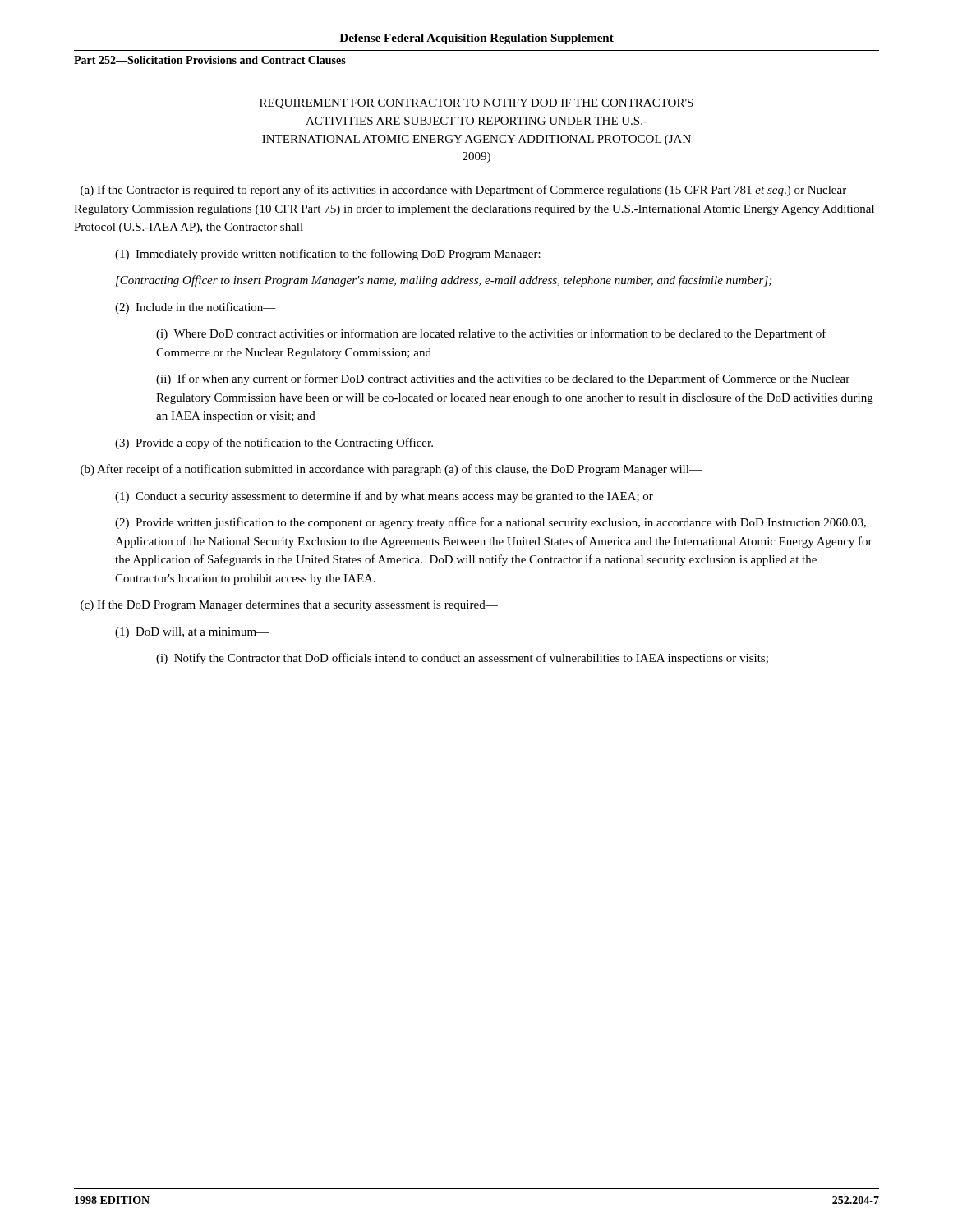Navigate to the element starting "[Contracting Officer to insert Program Manager's name,"
The image size is (953, 1232).
point(444,280)
